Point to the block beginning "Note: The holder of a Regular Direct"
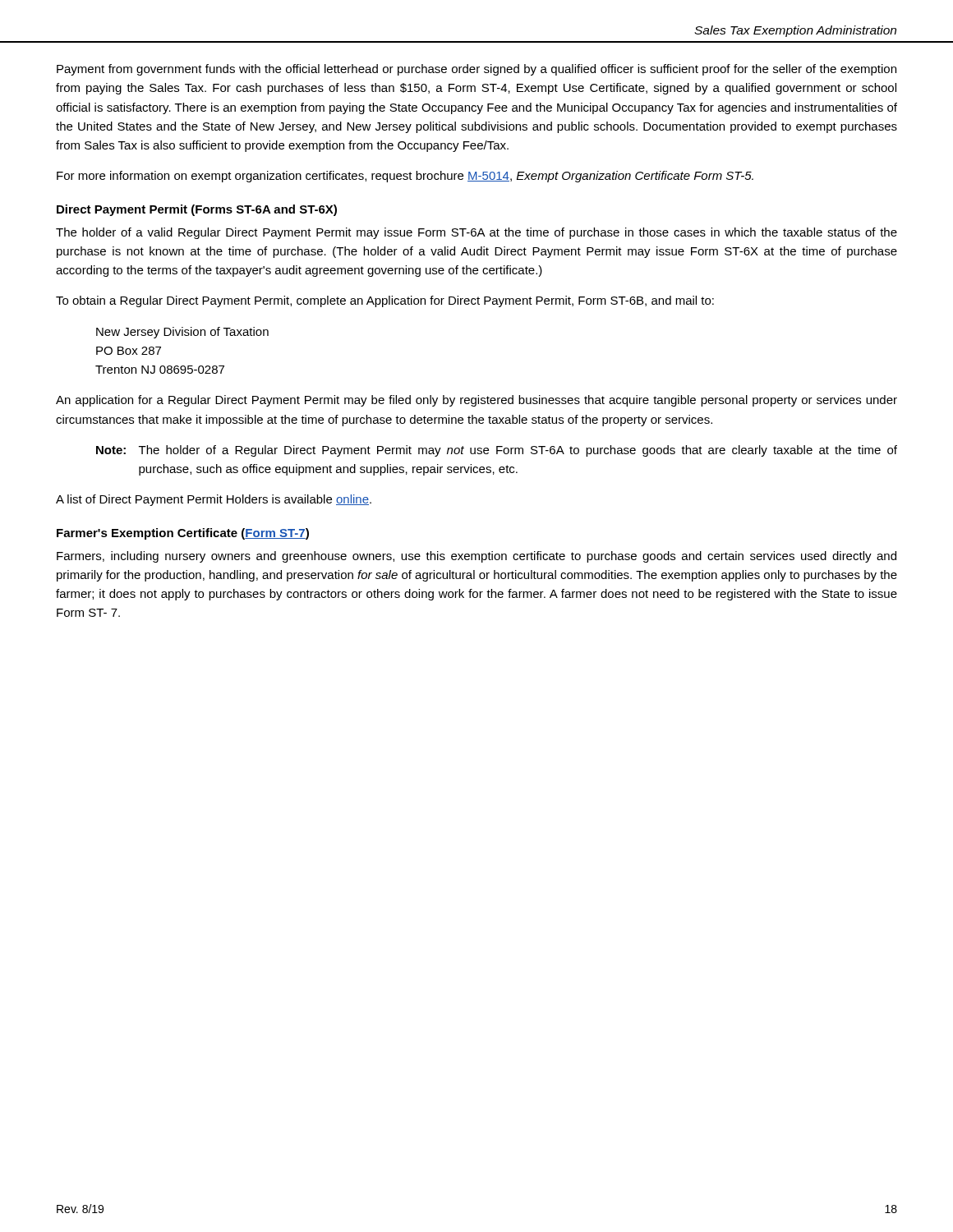 click(x=496, y=459)
